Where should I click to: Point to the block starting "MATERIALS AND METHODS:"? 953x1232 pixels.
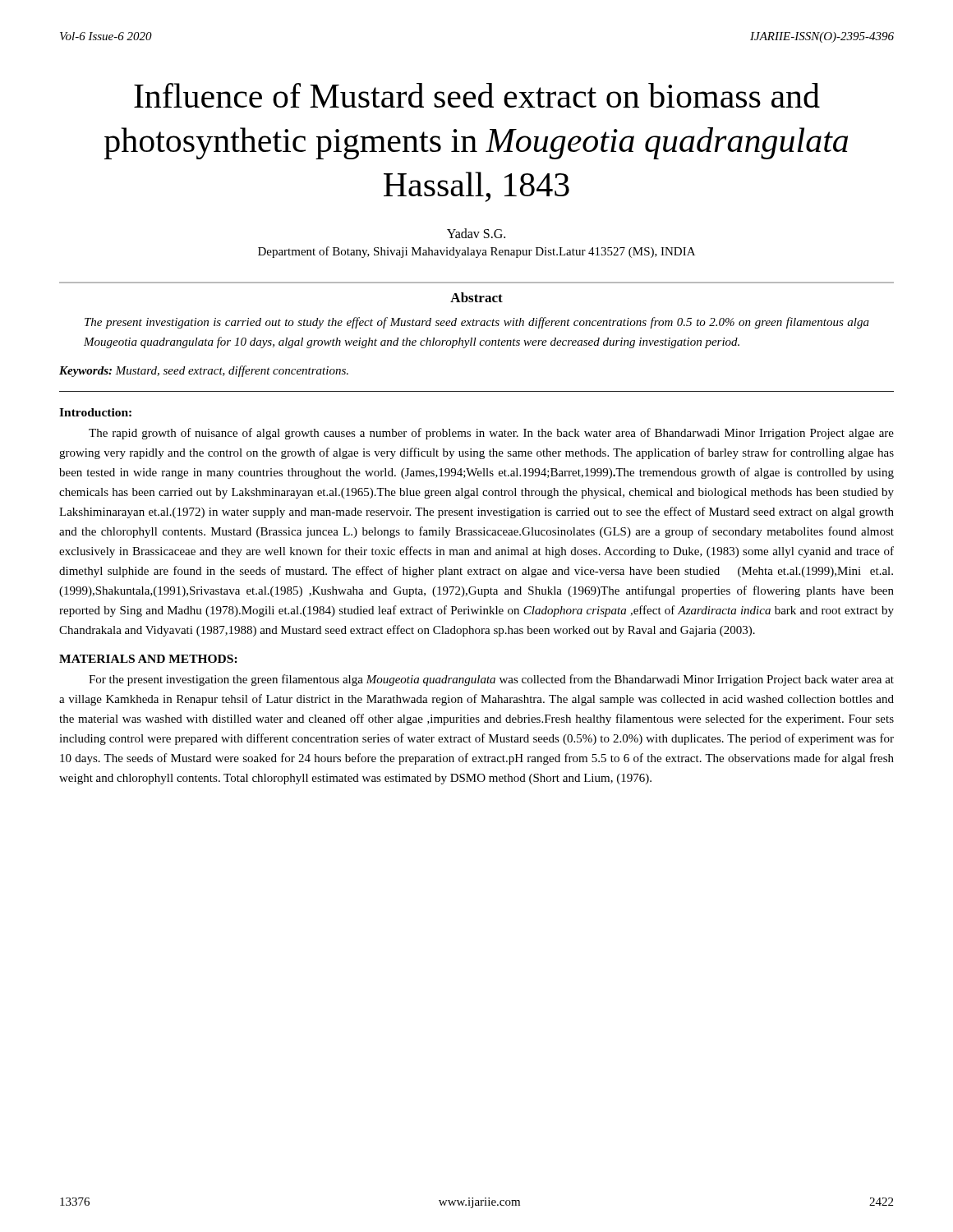[149, 659]
